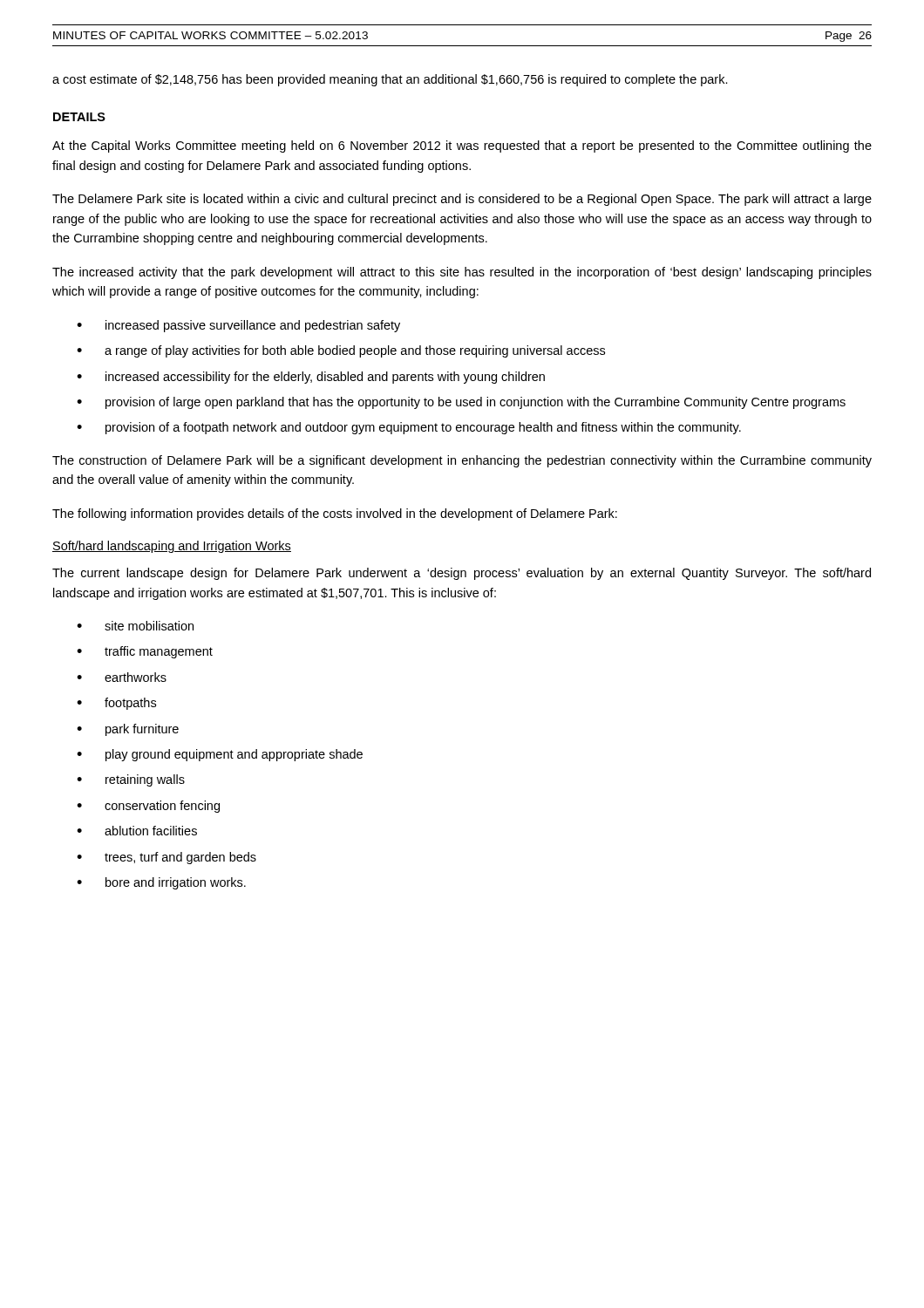Image resolution: width=924 pixels, height=1308 pixels.
Task: Find the text block that says "The construction of Delamere"
Action: click(x=462, y=470)
